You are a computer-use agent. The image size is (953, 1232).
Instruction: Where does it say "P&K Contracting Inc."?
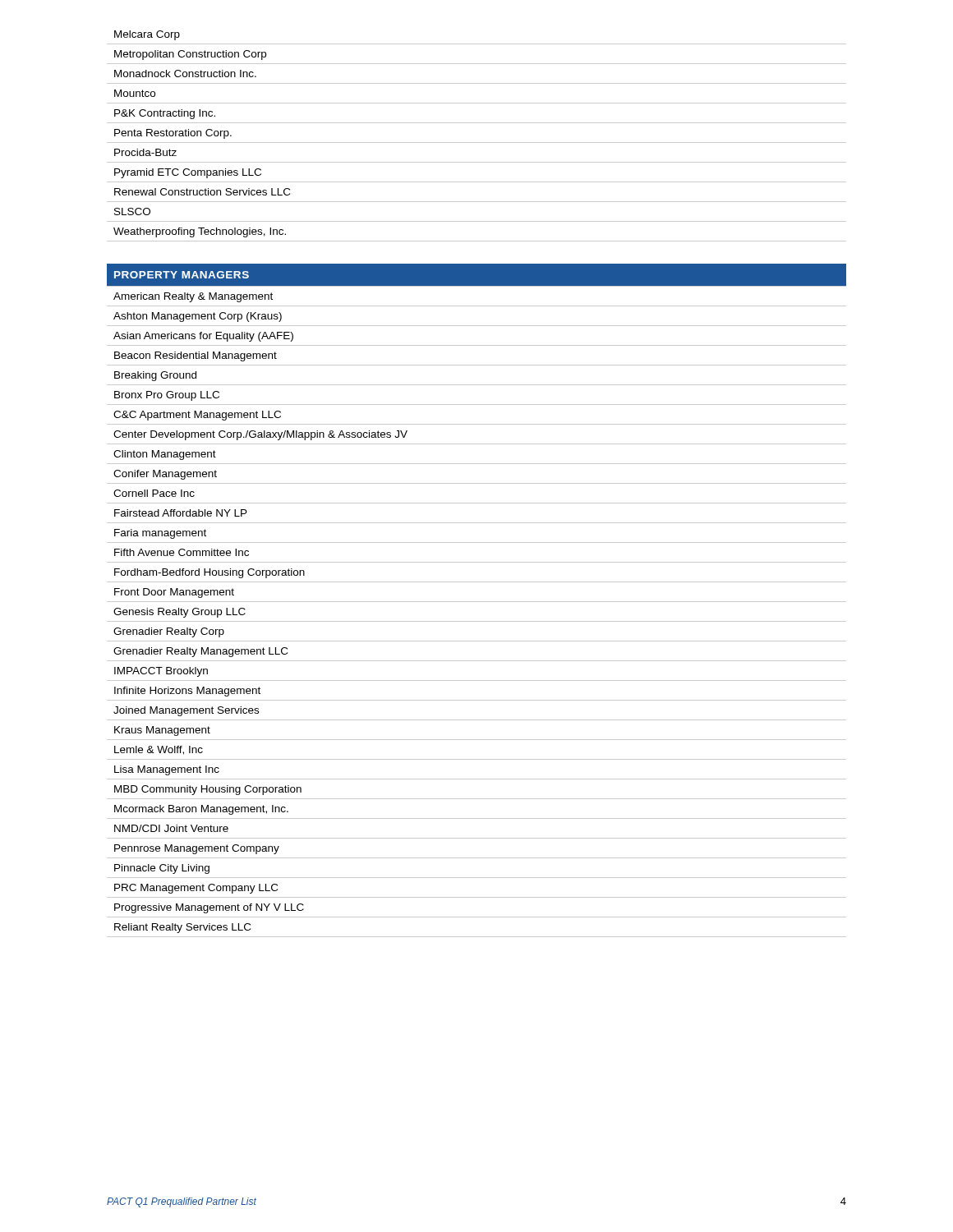click(476, 113)
